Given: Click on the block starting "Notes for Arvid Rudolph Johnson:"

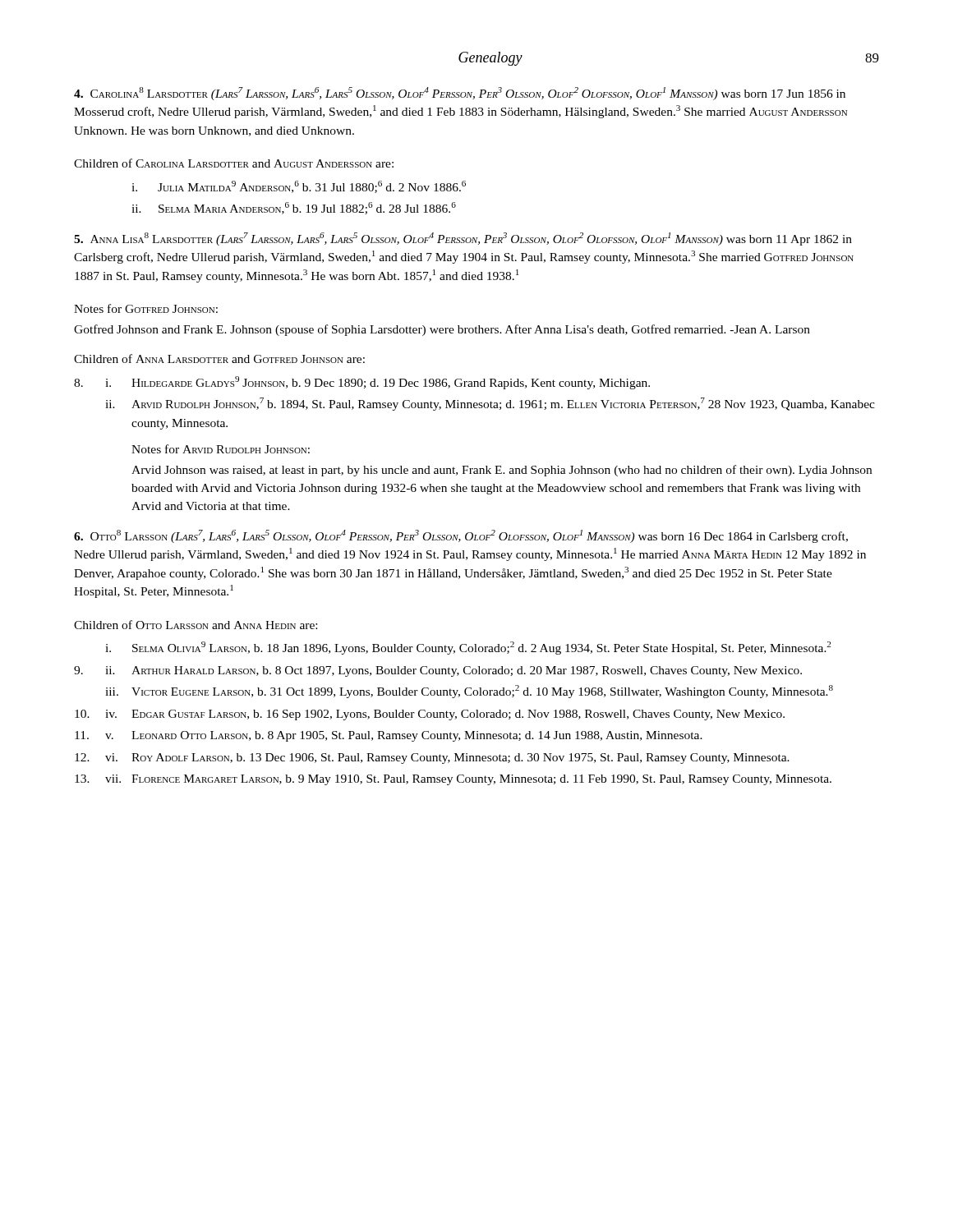Looking at the screenshot, I should (221, 449).
